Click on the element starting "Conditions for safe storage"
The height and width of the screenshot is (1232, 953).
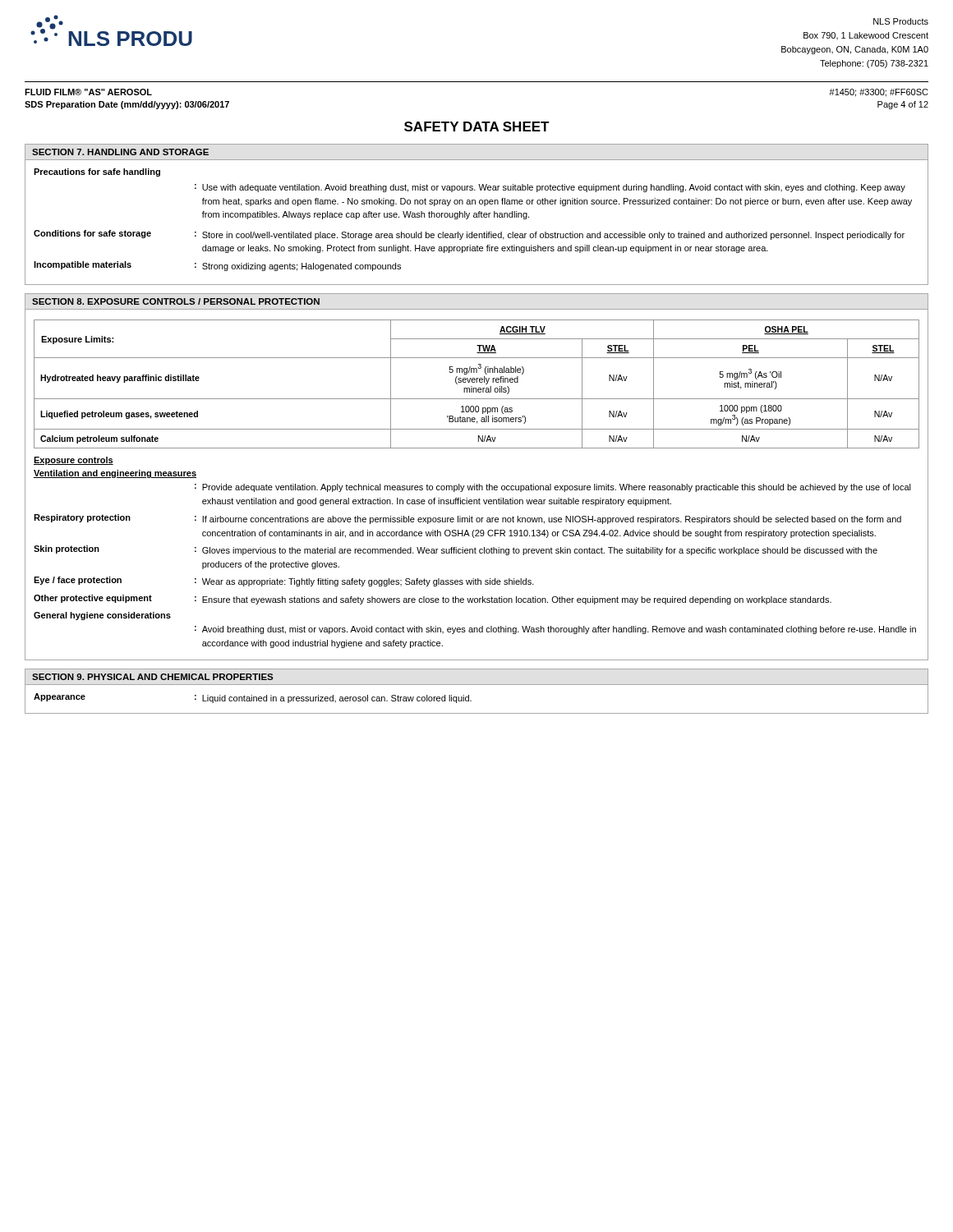point(92,233)
